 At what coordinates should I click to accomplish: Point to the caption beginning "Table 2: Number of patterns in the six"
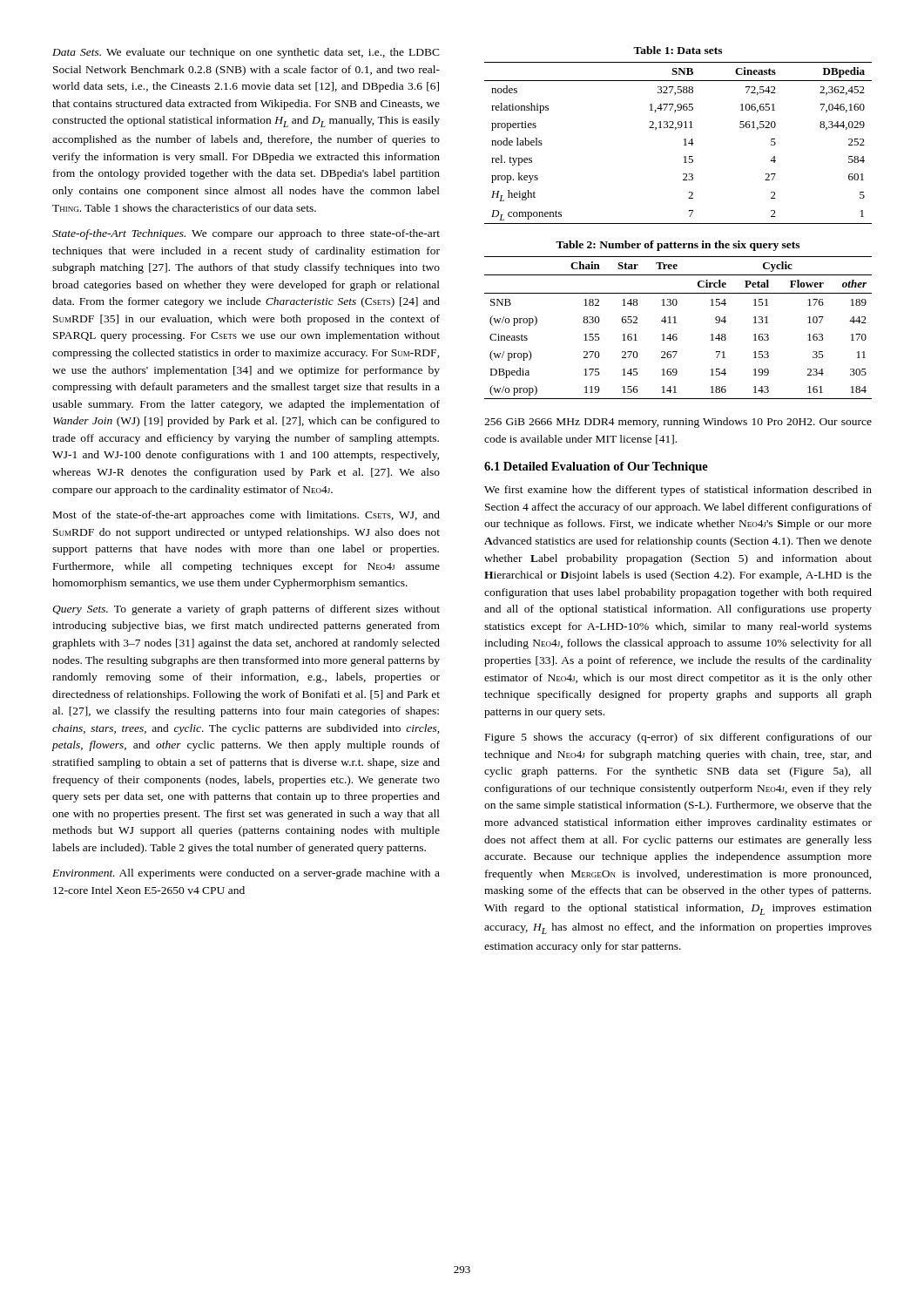tap(678, 245)
